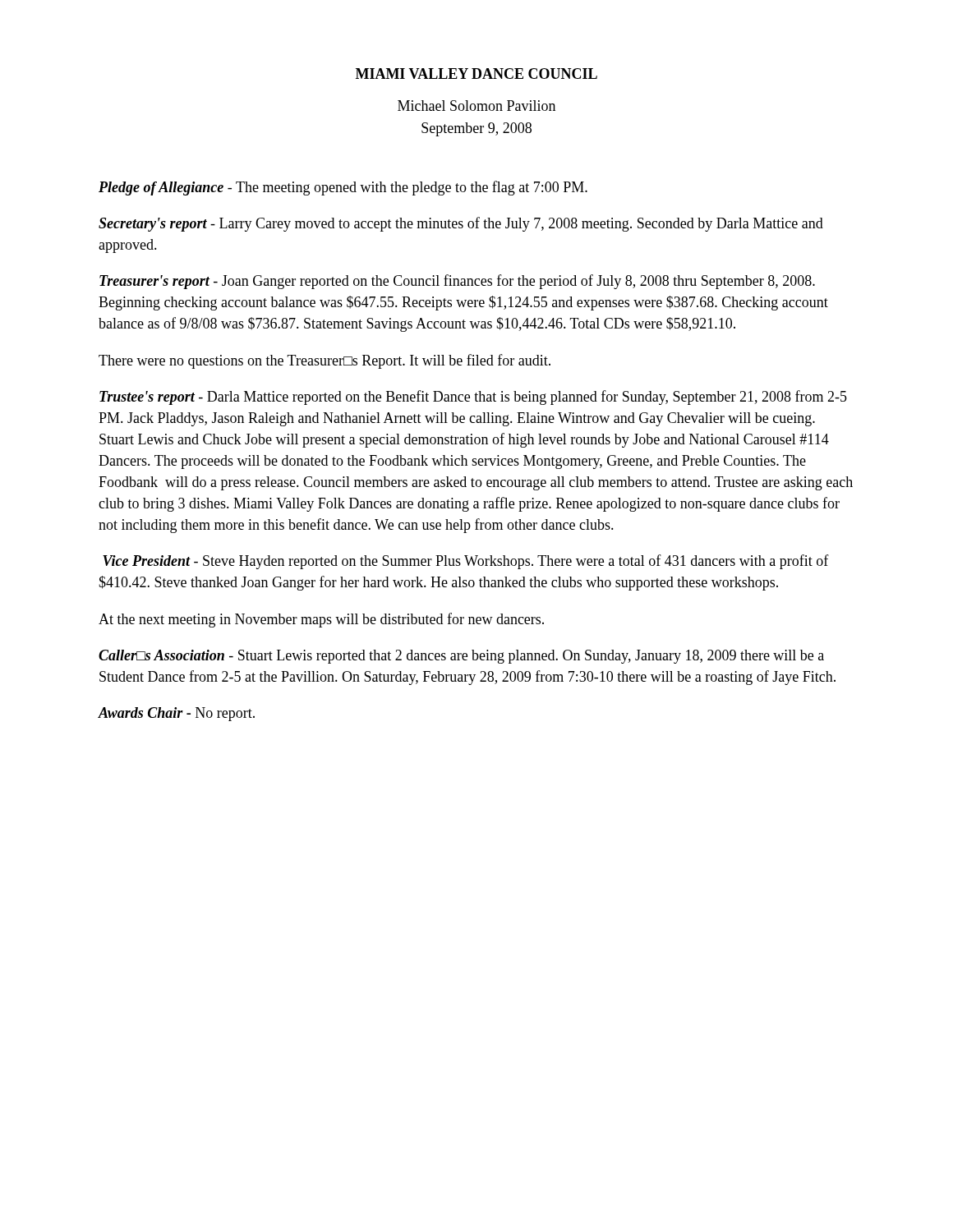Select the text block with the text "Treasurer's report - Joan Ganger reported"

pyautogui.click(x=463, y=303)
